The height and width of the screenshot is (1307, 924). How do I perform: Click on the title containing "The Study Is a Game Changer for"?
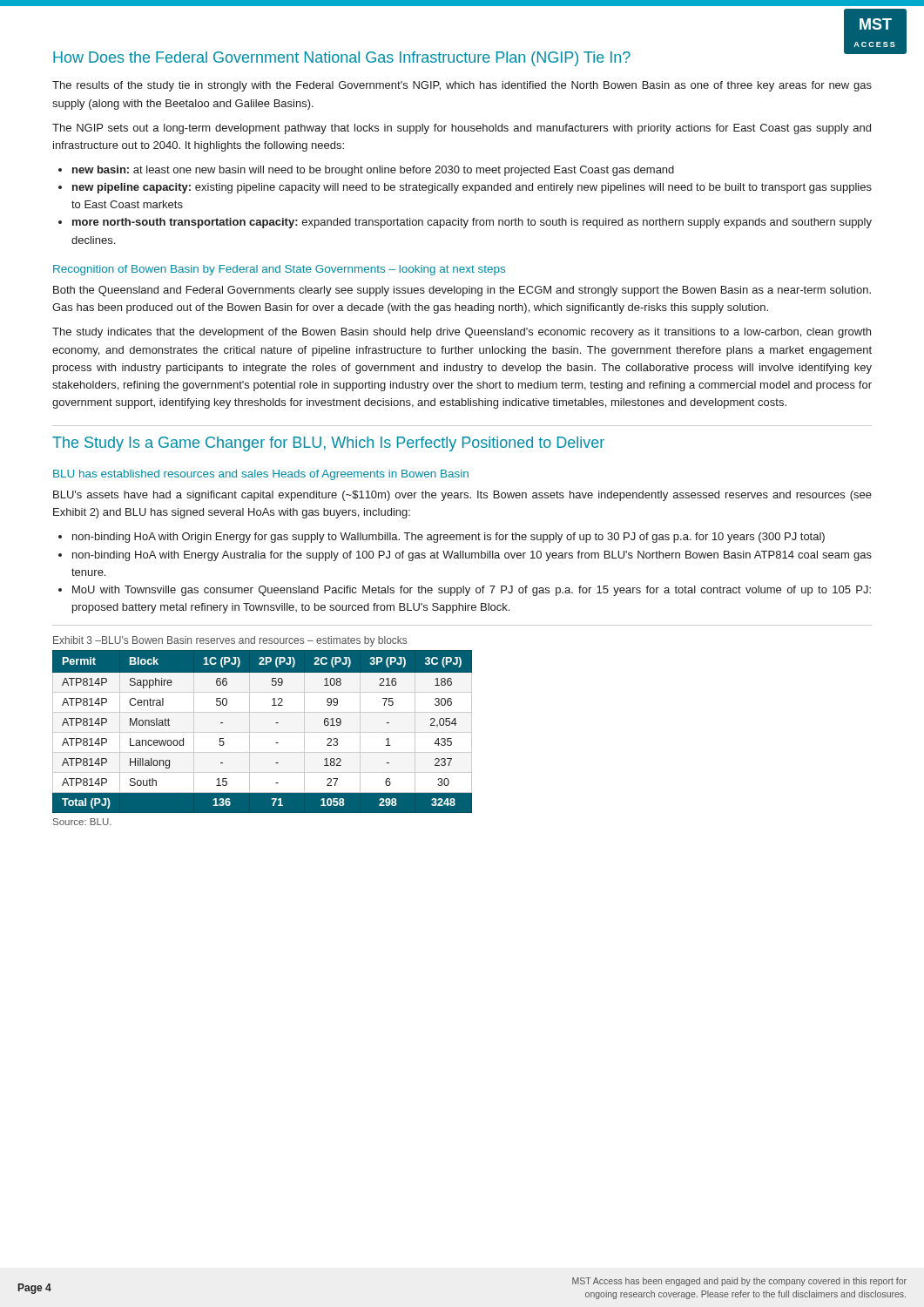[x=462, y=443]
